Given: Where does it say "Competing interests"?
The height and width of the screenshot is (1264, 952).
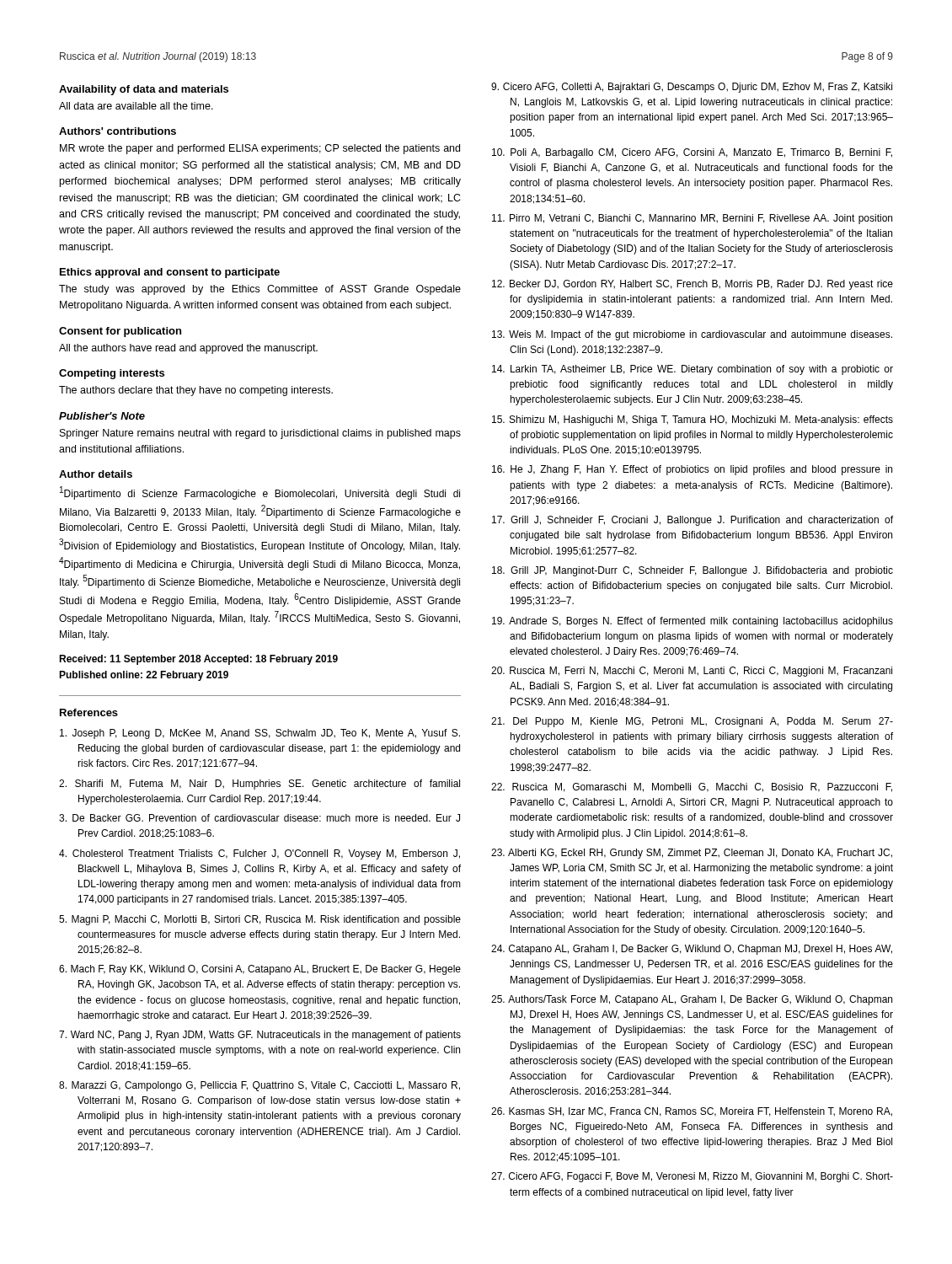Looking at the screenshot, I should tap(112, 373).
